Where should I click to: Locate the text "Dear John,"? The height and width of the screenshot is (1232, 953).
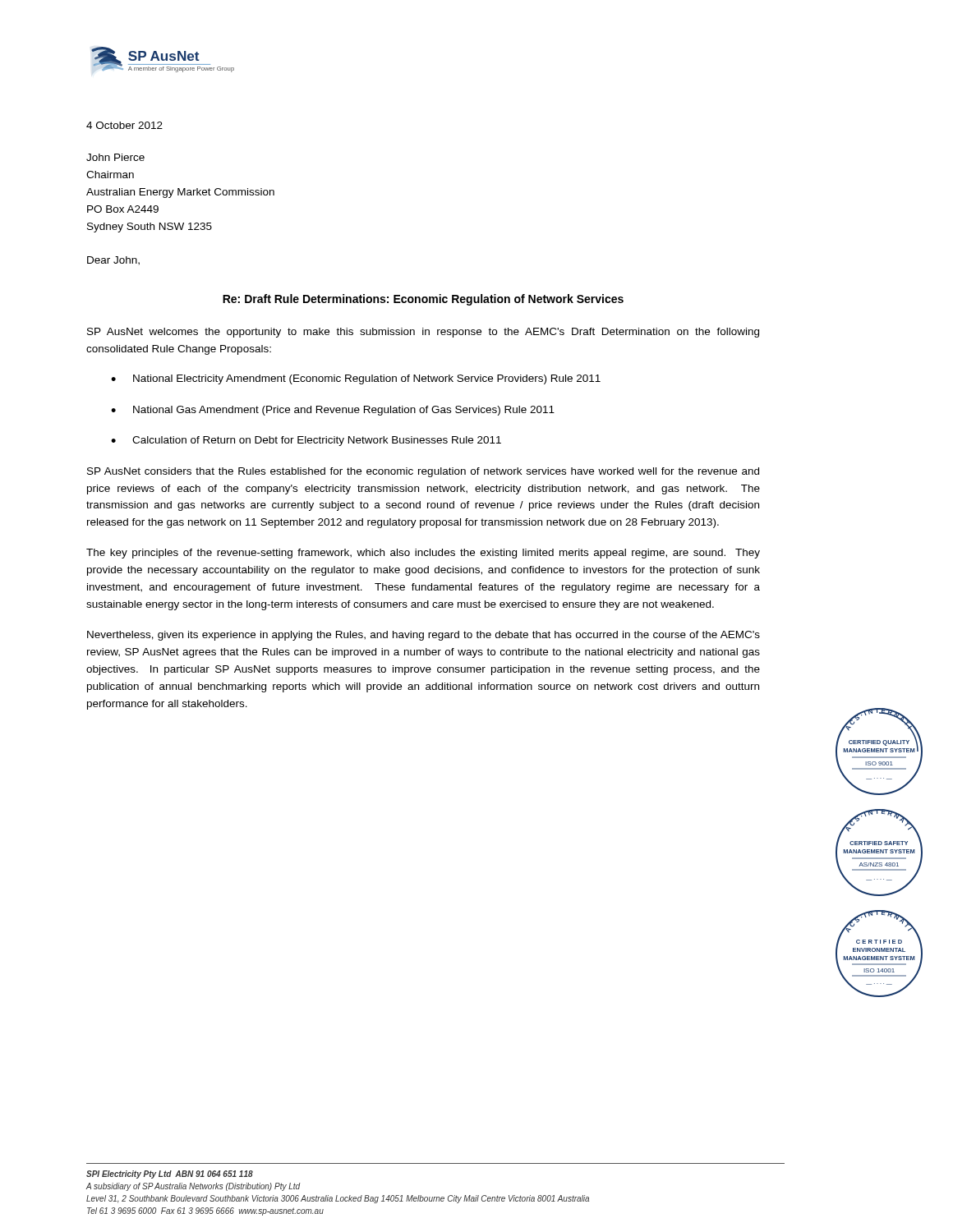point(113,260)
